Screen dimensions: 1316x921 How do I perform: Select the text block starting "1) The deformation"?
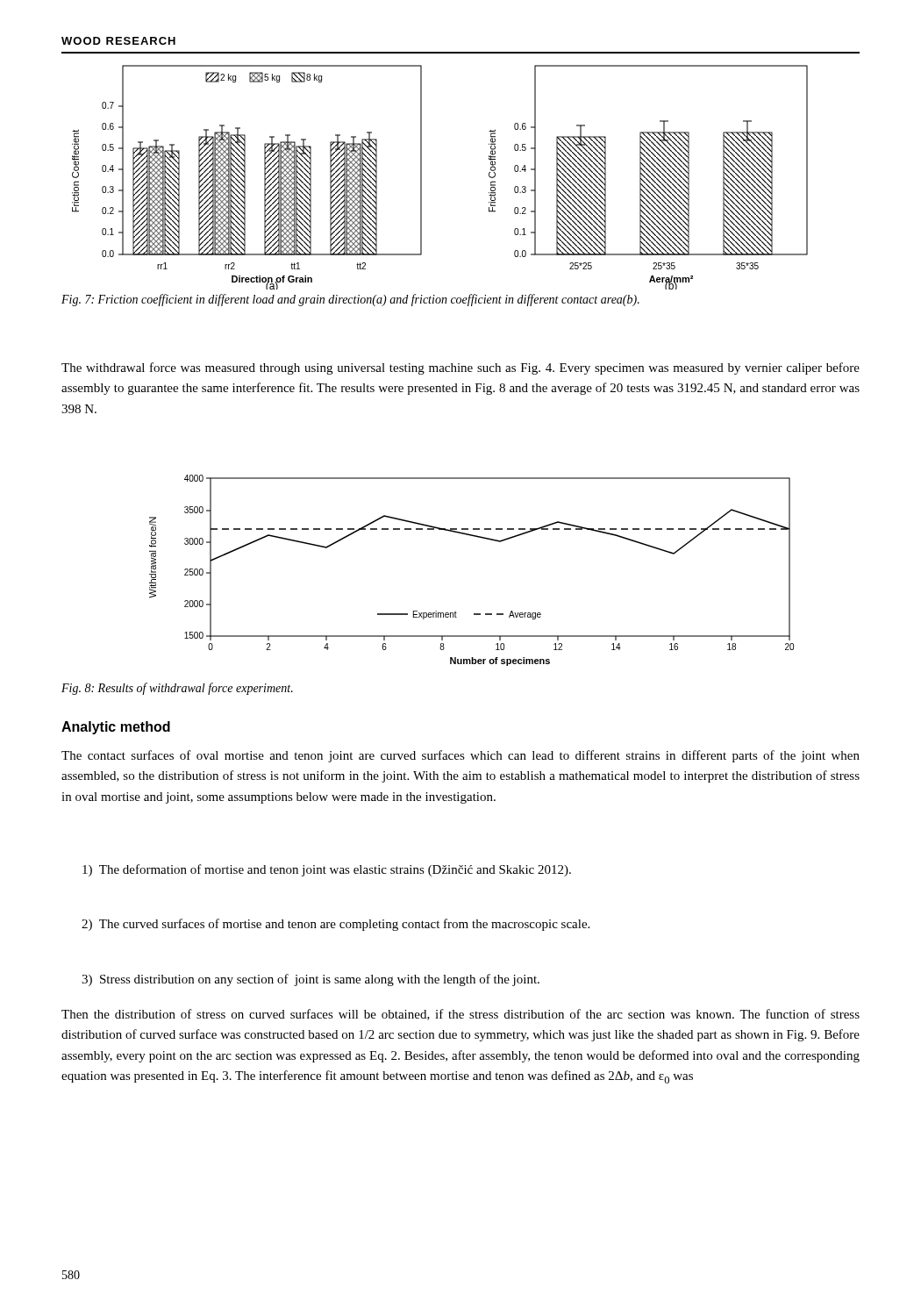click(x=327, y=869)
